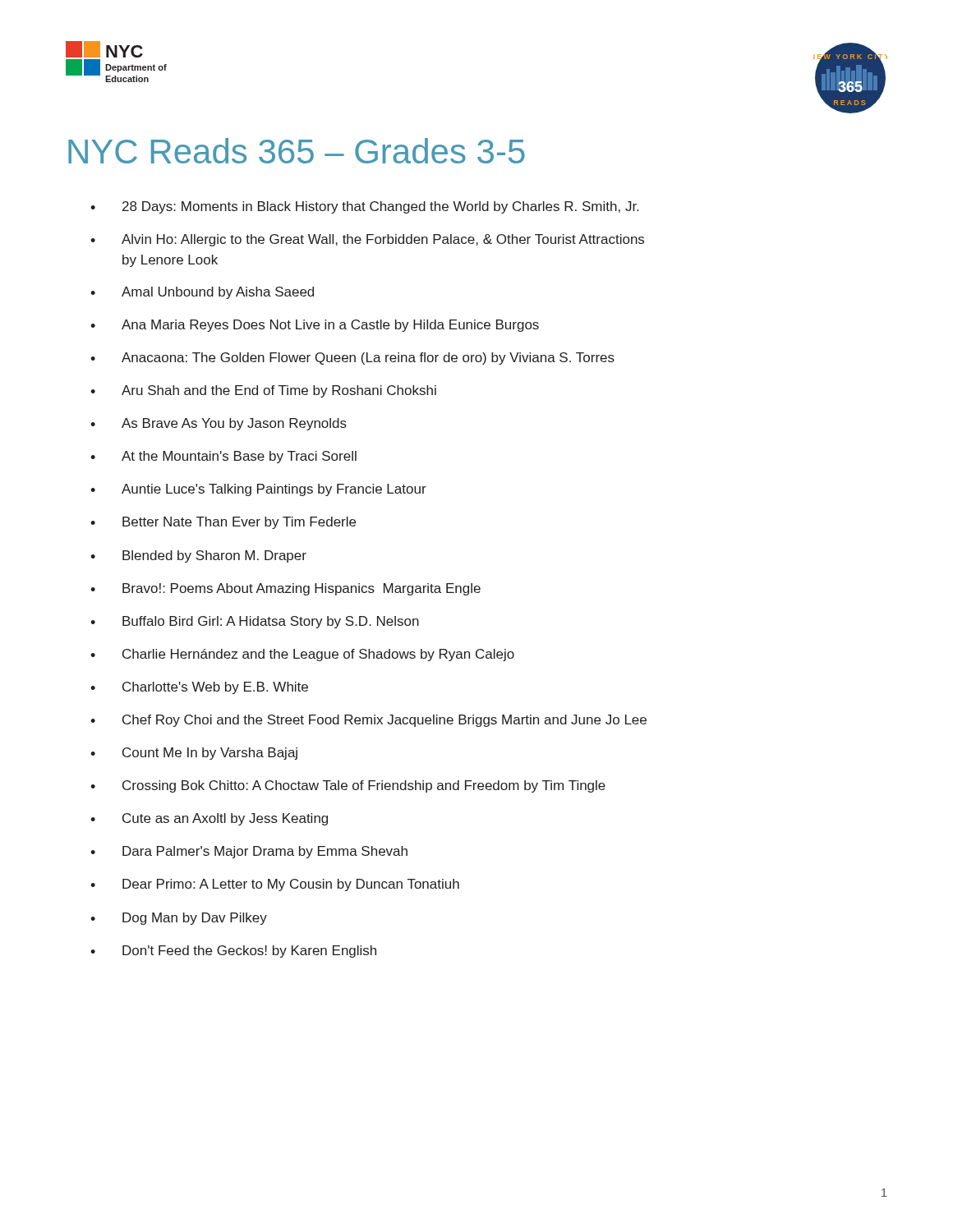Screen dimensions: 1232x953
Task: Click the passage that begins "• 28 Days: Moments in Black History"
Action: [489, 208]
